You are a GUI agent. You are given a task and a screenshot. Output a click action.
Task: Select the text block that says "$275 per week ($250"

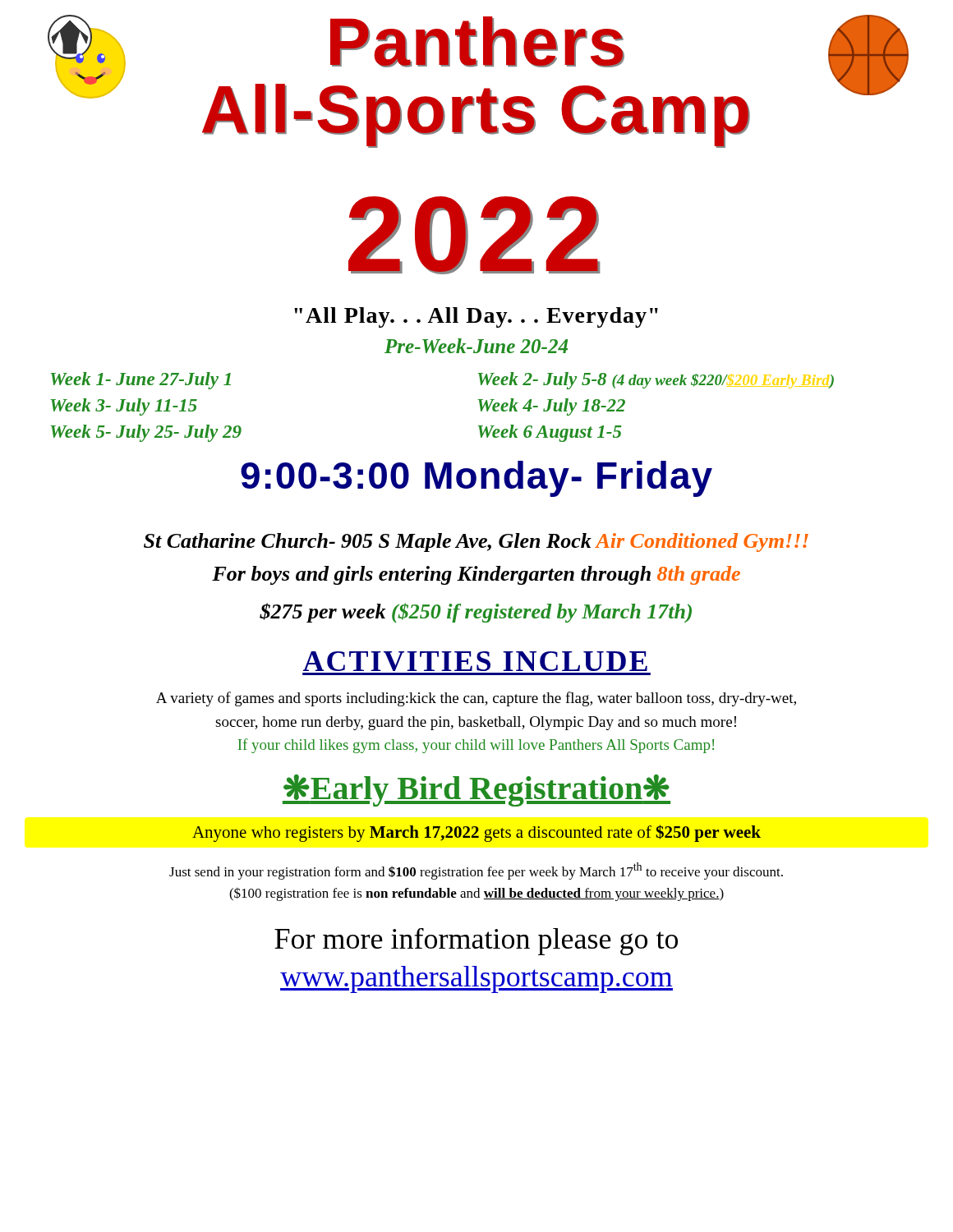click(476, 612)
